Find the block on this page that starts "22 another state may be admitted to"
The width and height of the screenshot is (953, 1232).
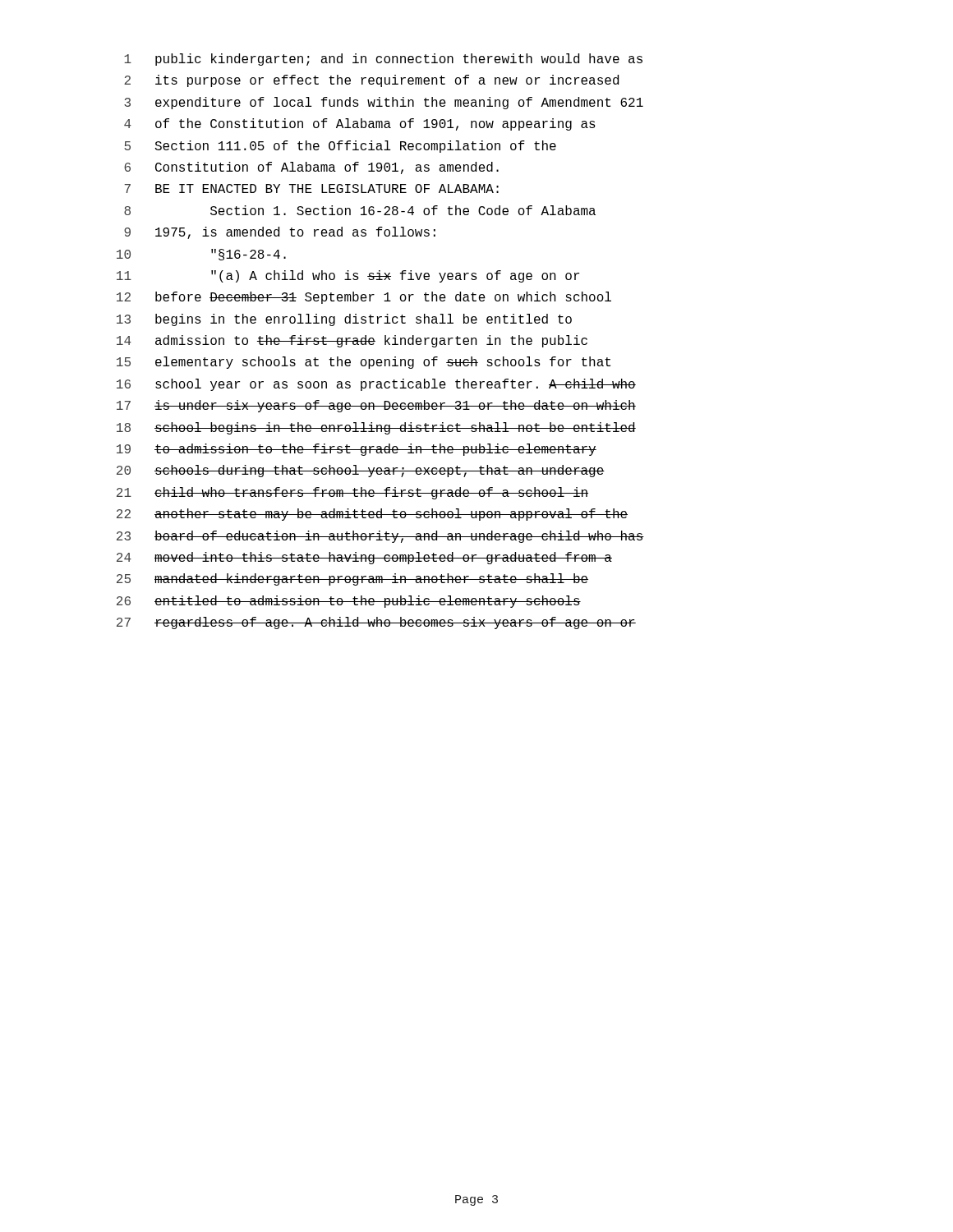coord(485,515)
